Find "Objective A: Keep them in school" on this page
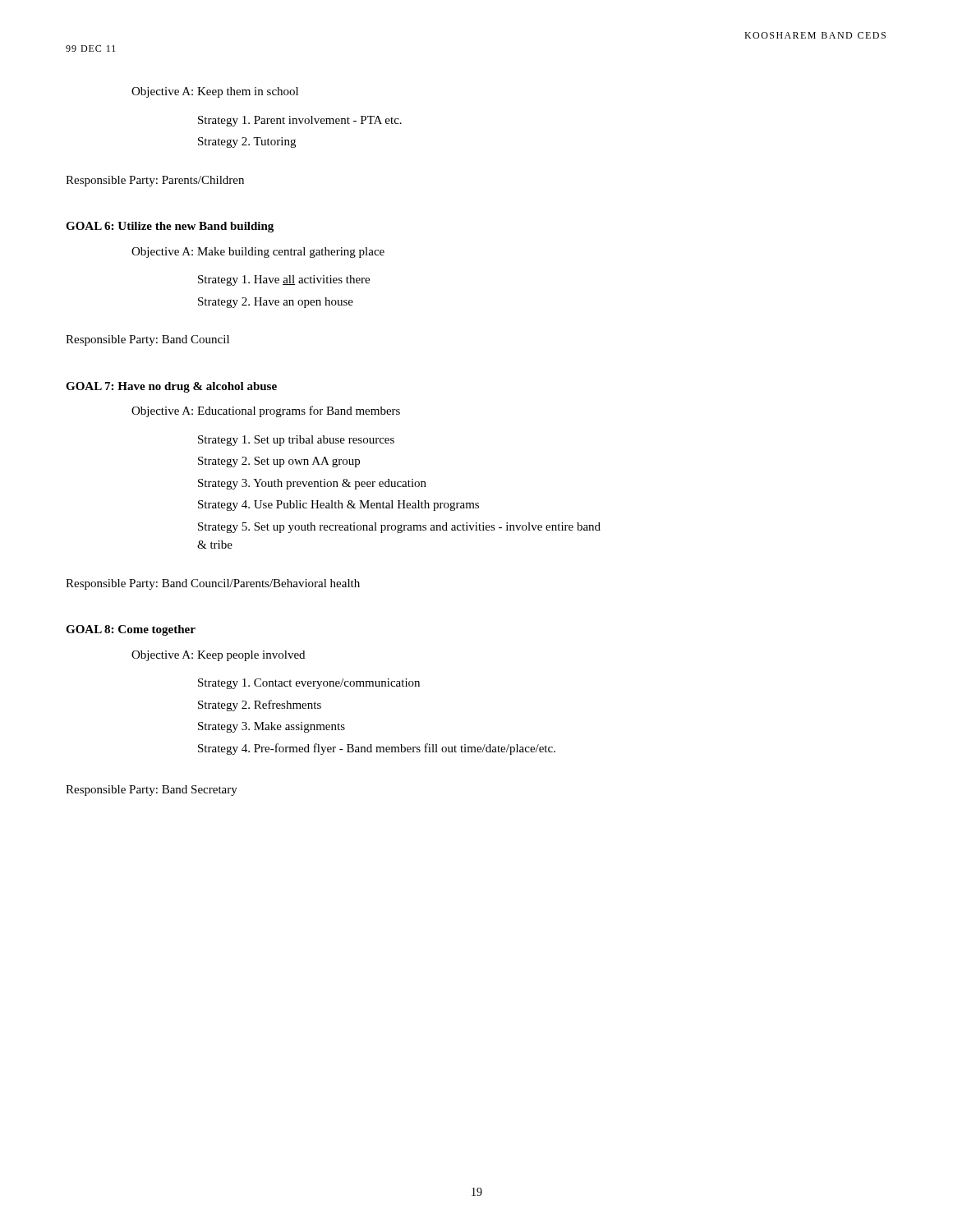The height and width of the screenshot is (1232, 953). click(x=215, y=91)
